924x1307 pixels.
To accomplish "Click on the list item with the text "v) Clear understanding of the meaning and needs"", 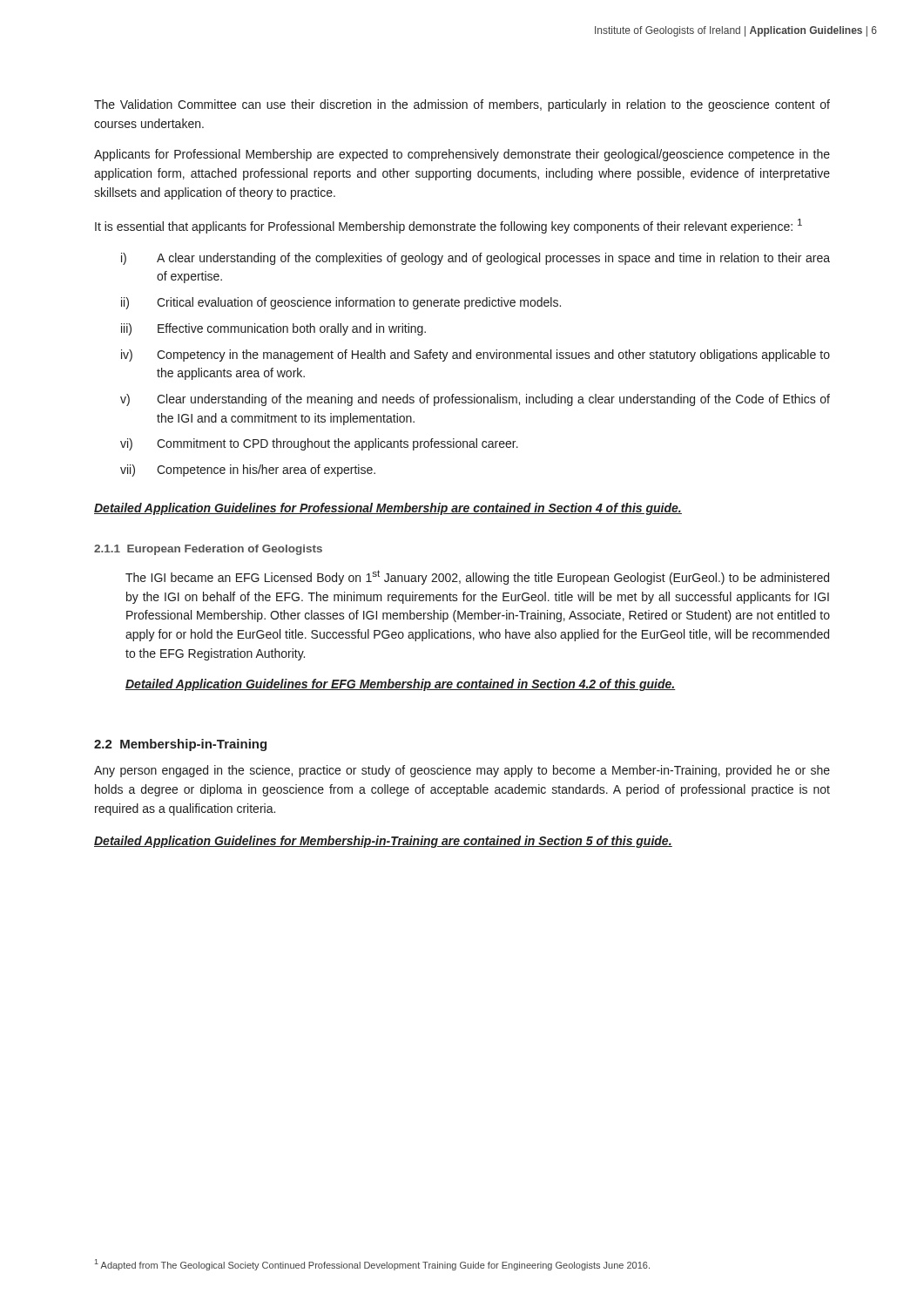I will pos(475,409).
